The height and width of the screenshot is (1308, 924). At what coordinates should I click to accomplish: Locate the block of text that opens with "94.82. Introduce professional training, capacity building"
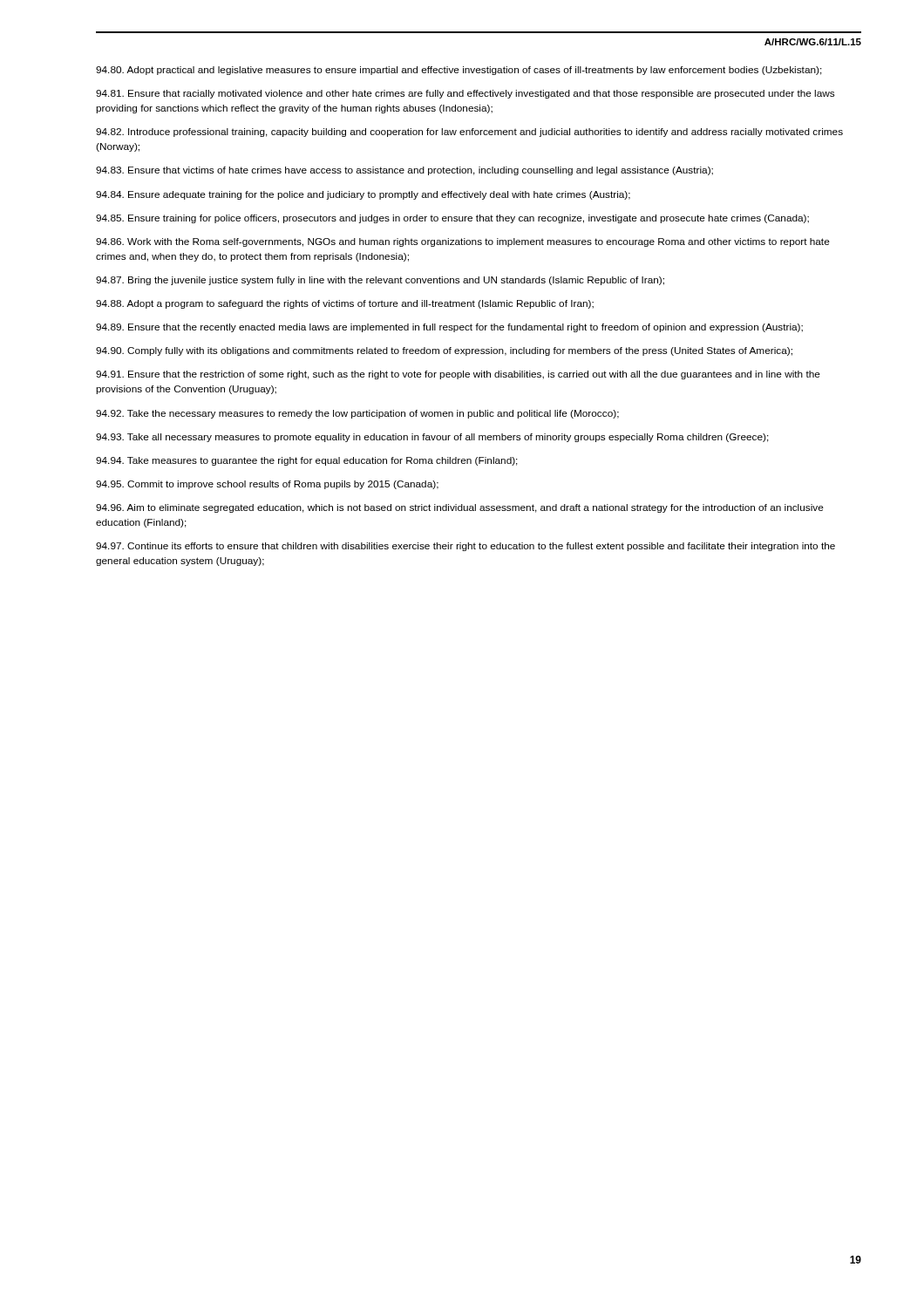coord(469,139)
